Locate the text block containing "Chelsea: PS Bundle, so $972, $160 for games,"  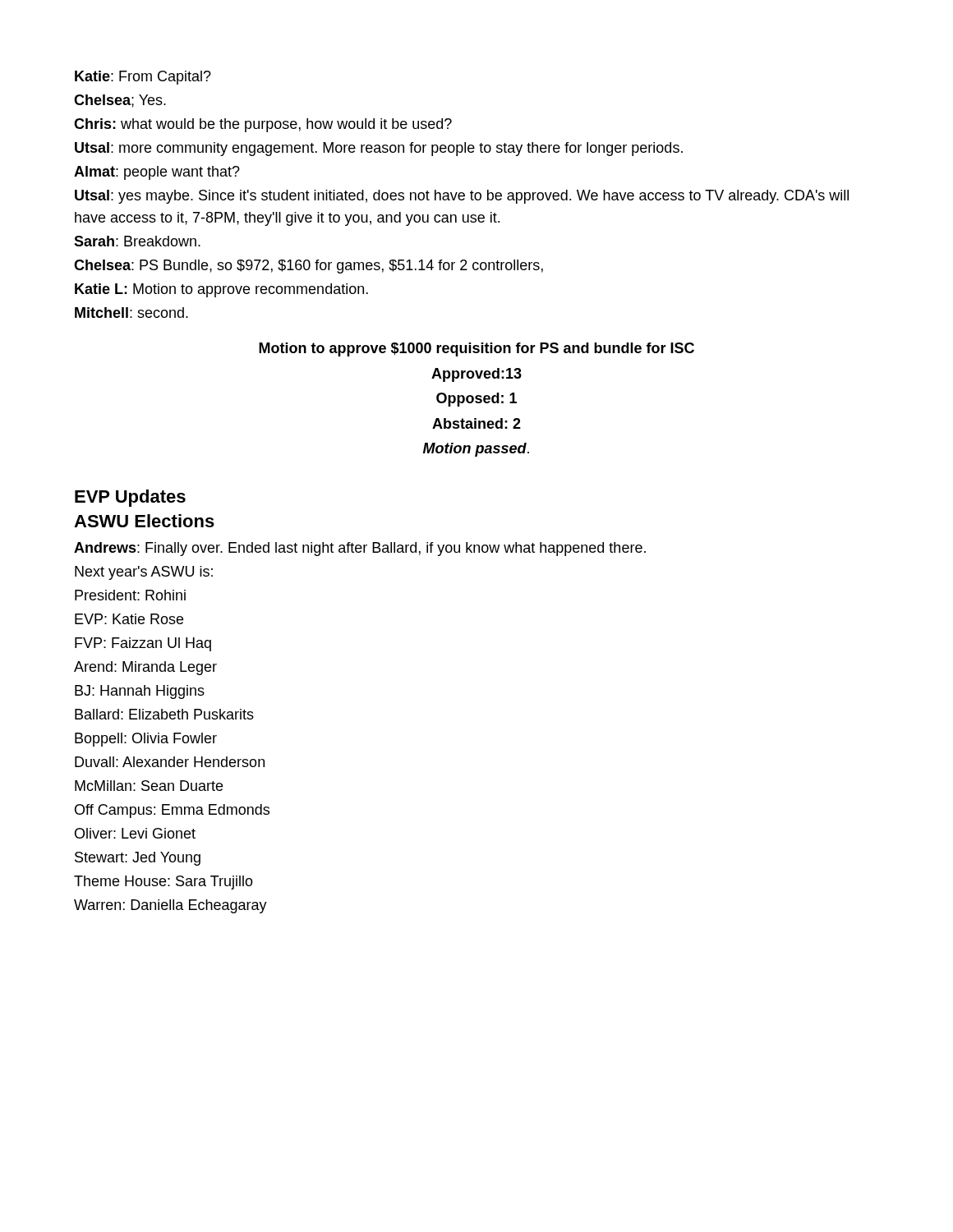click(x=309, y=265)
